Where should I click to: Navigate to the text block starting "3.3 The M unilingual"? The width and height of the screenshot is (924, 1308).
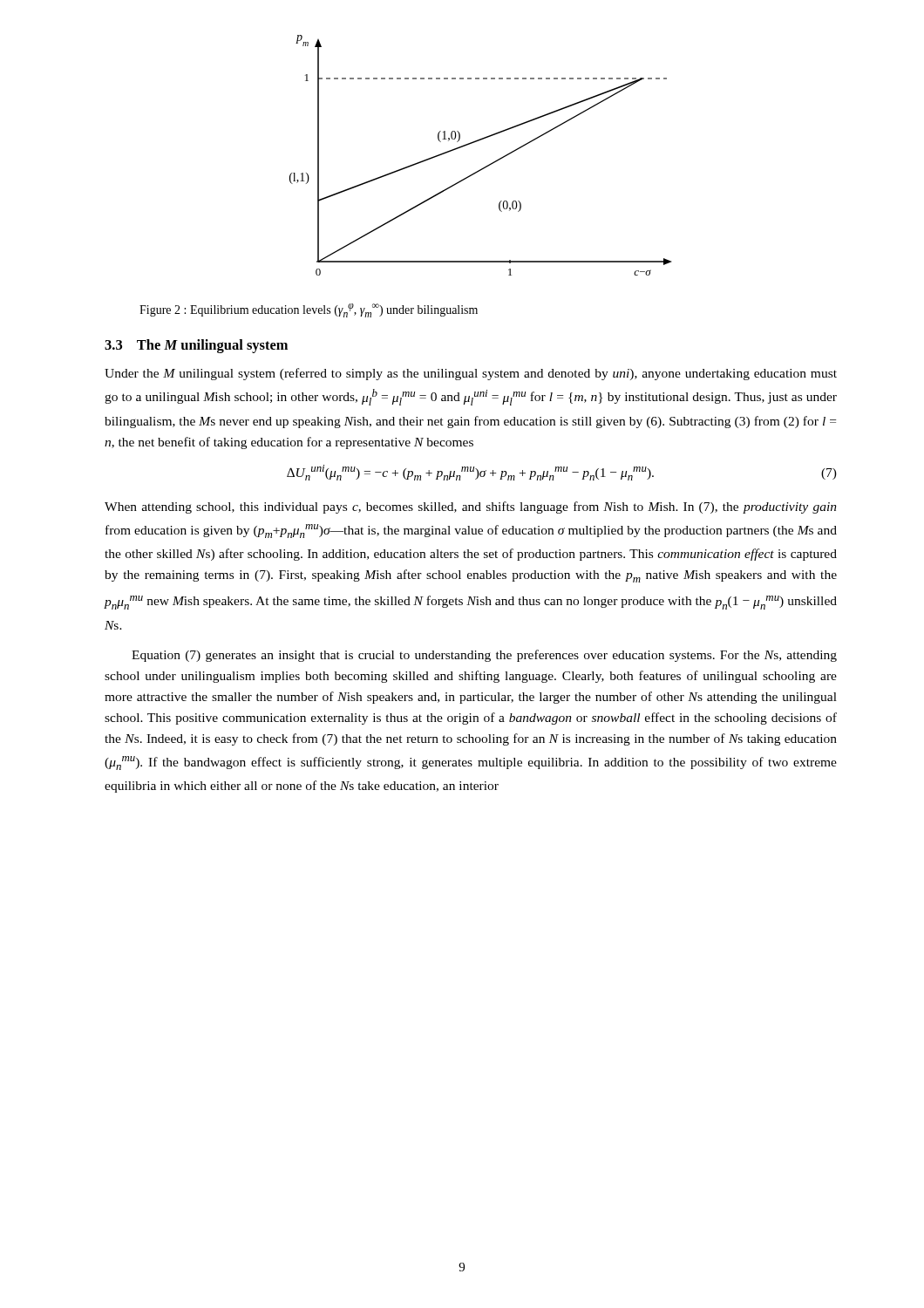(196, 345)
